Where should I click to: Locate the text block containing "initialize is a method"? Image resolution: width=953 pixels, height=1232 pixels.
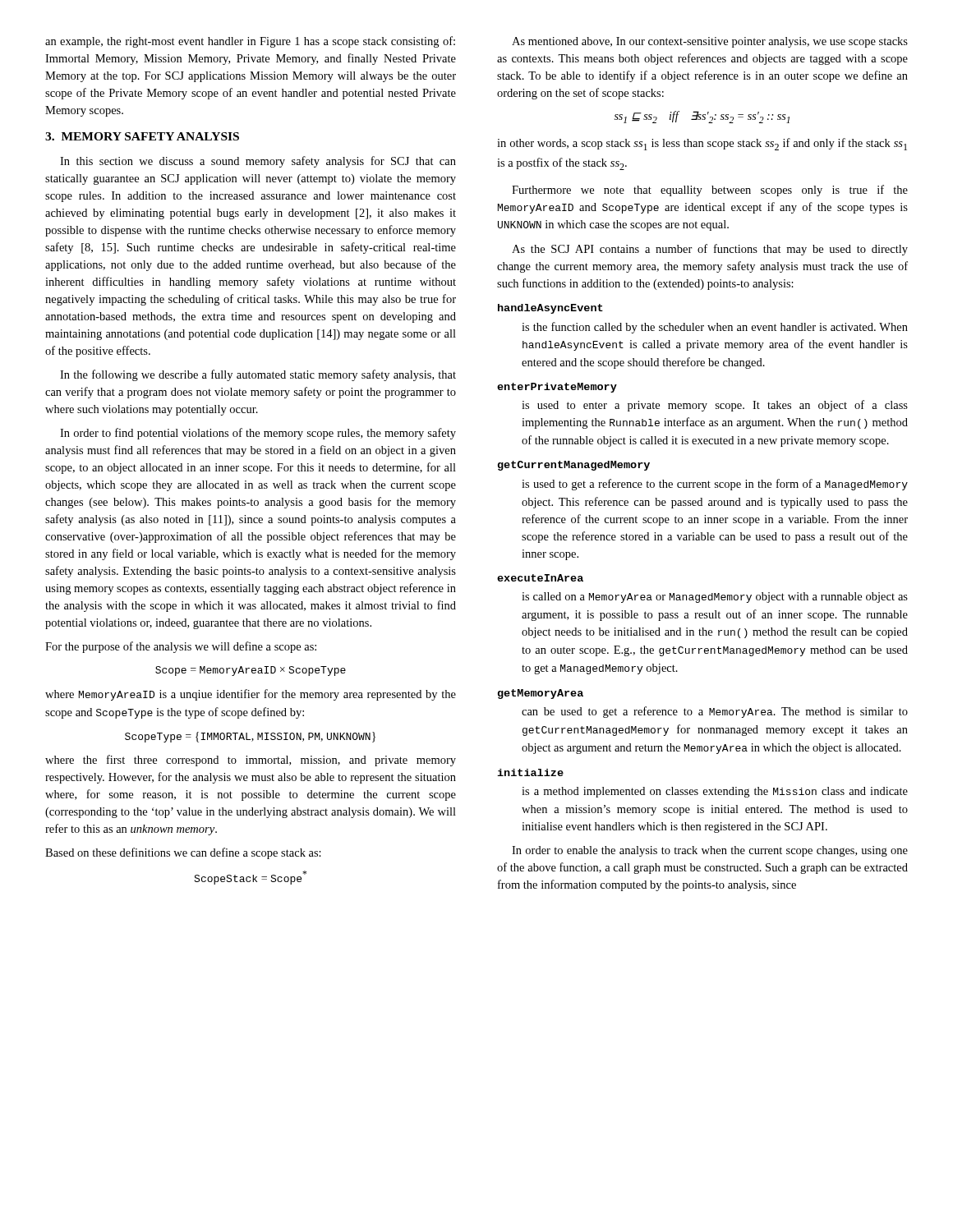coord(702,800)
